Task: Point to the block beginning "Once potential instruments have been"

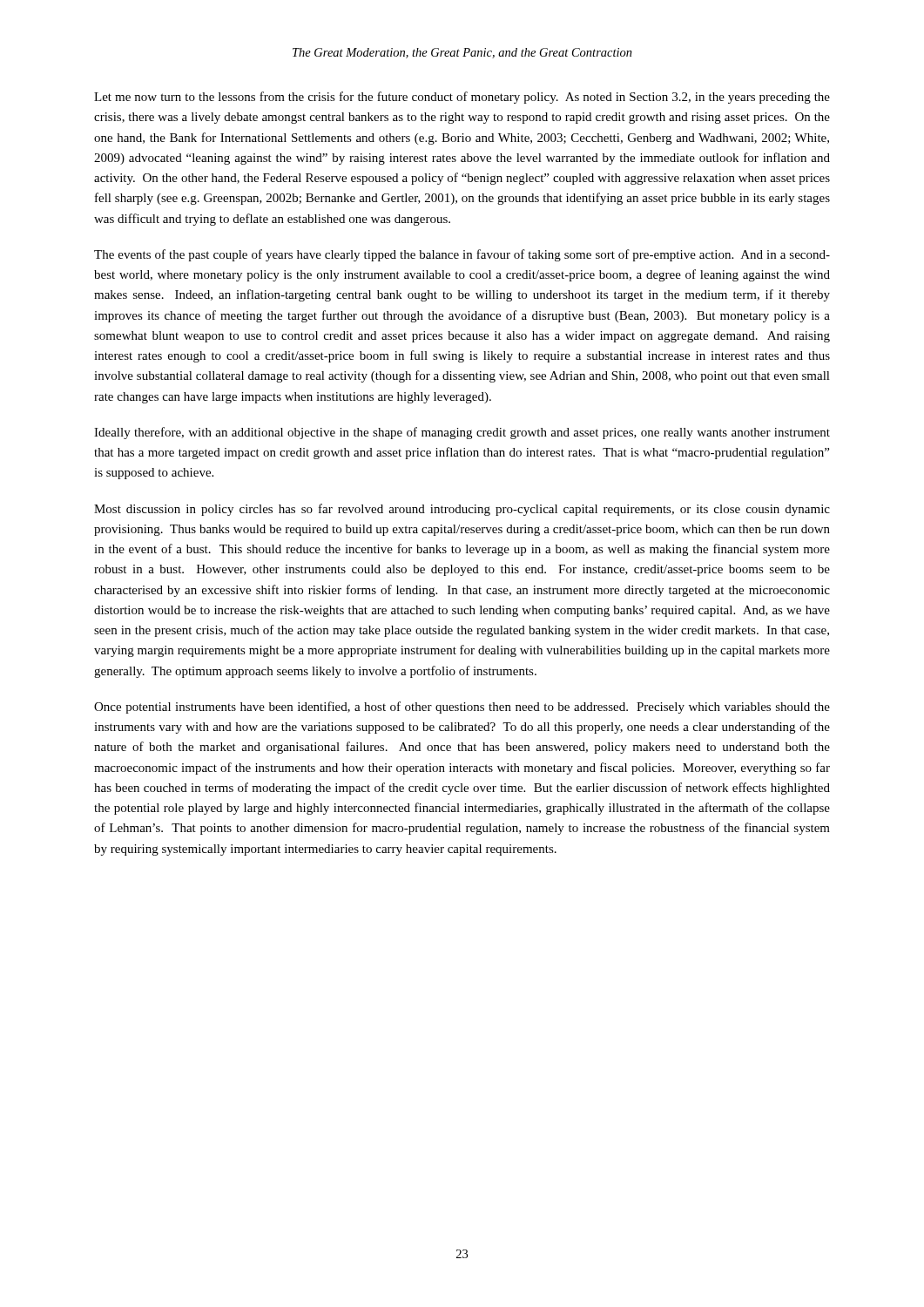Action: pyautogui.click(x=462, y=777)
